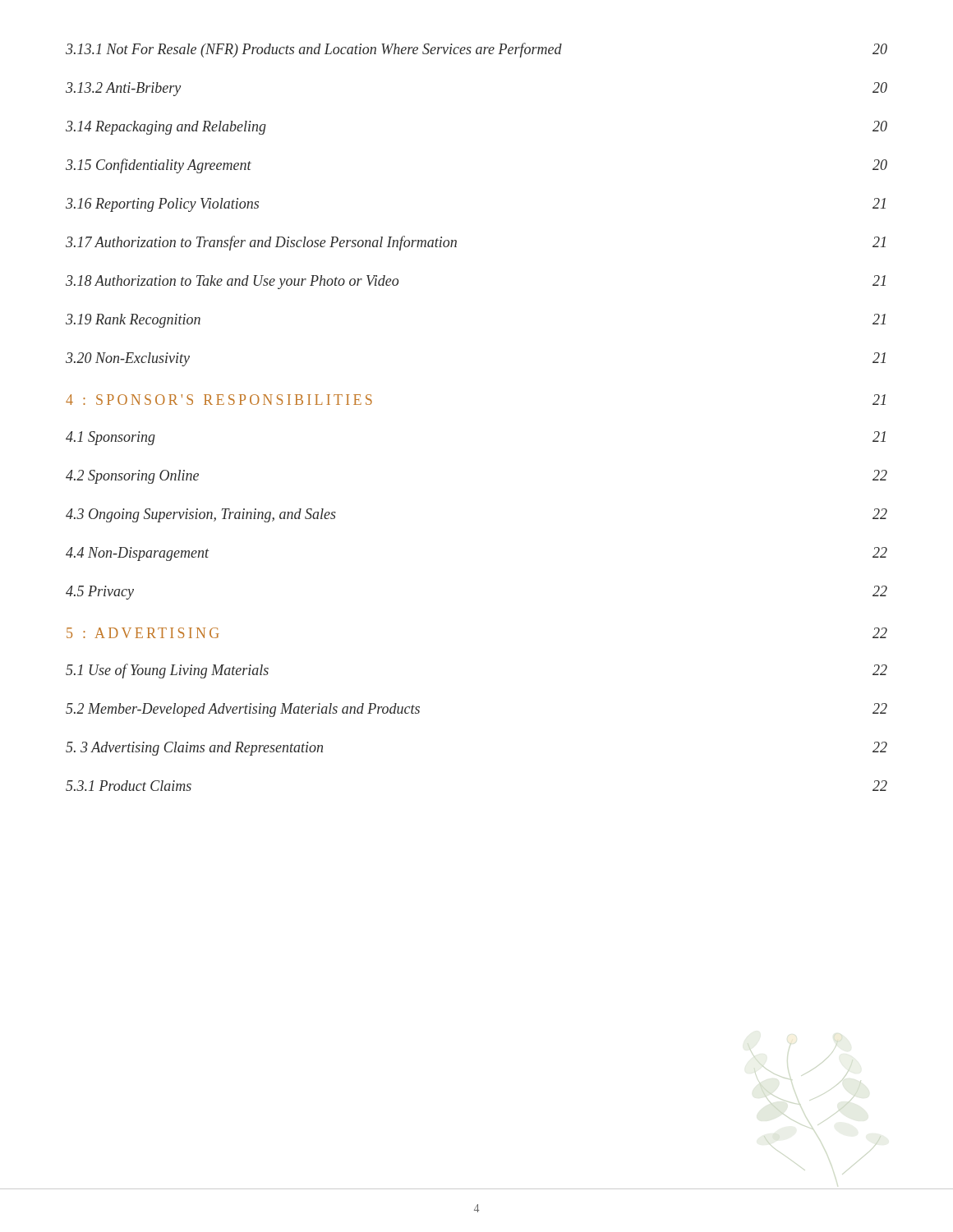The image size is (953, 1232).
Task: Find "4.1 Sponsoring 21" on this page
Action: click(102, 438)
